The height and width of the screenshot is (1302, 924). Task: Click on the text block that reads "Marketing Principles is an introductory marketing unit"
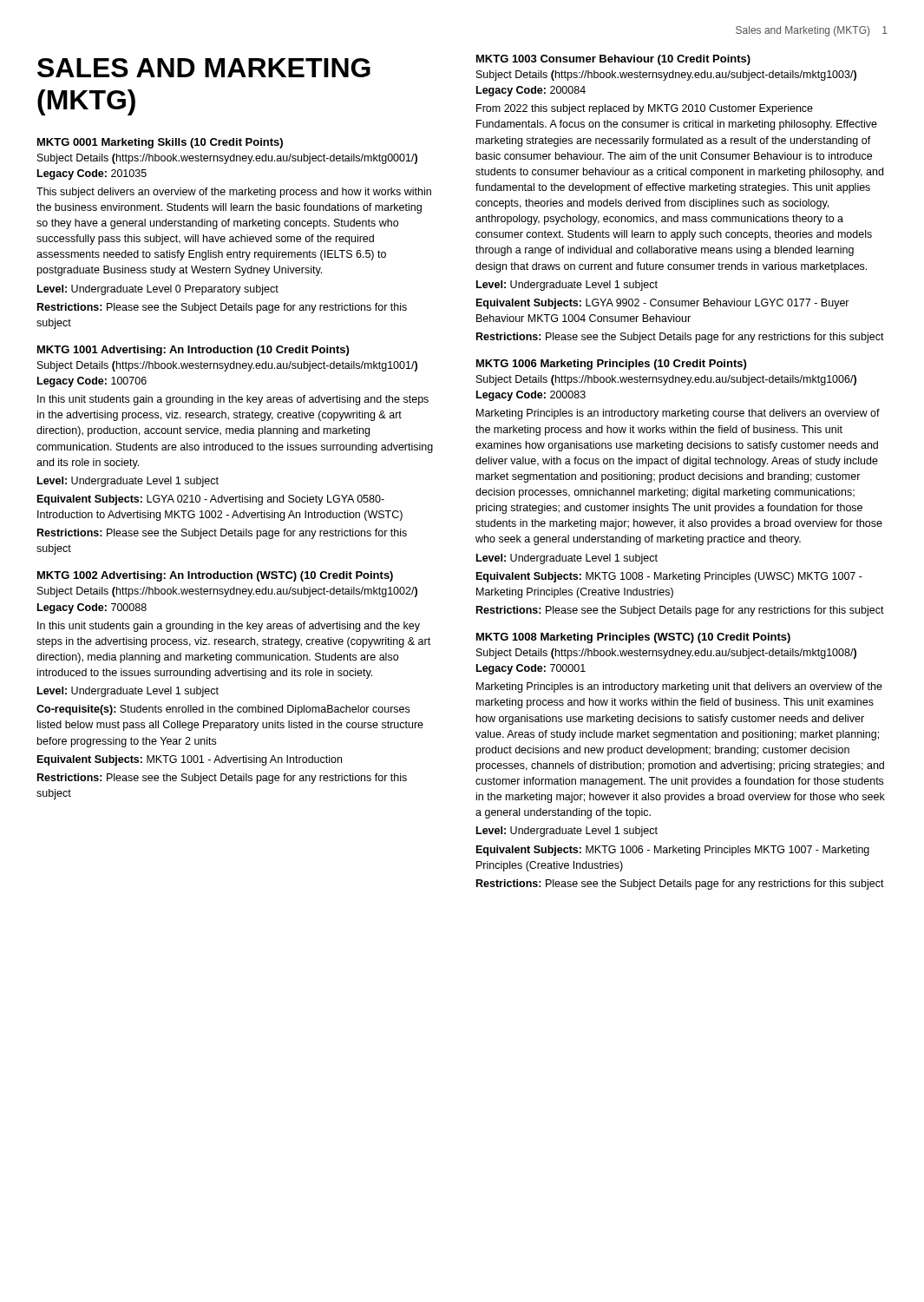coord(680,750)
